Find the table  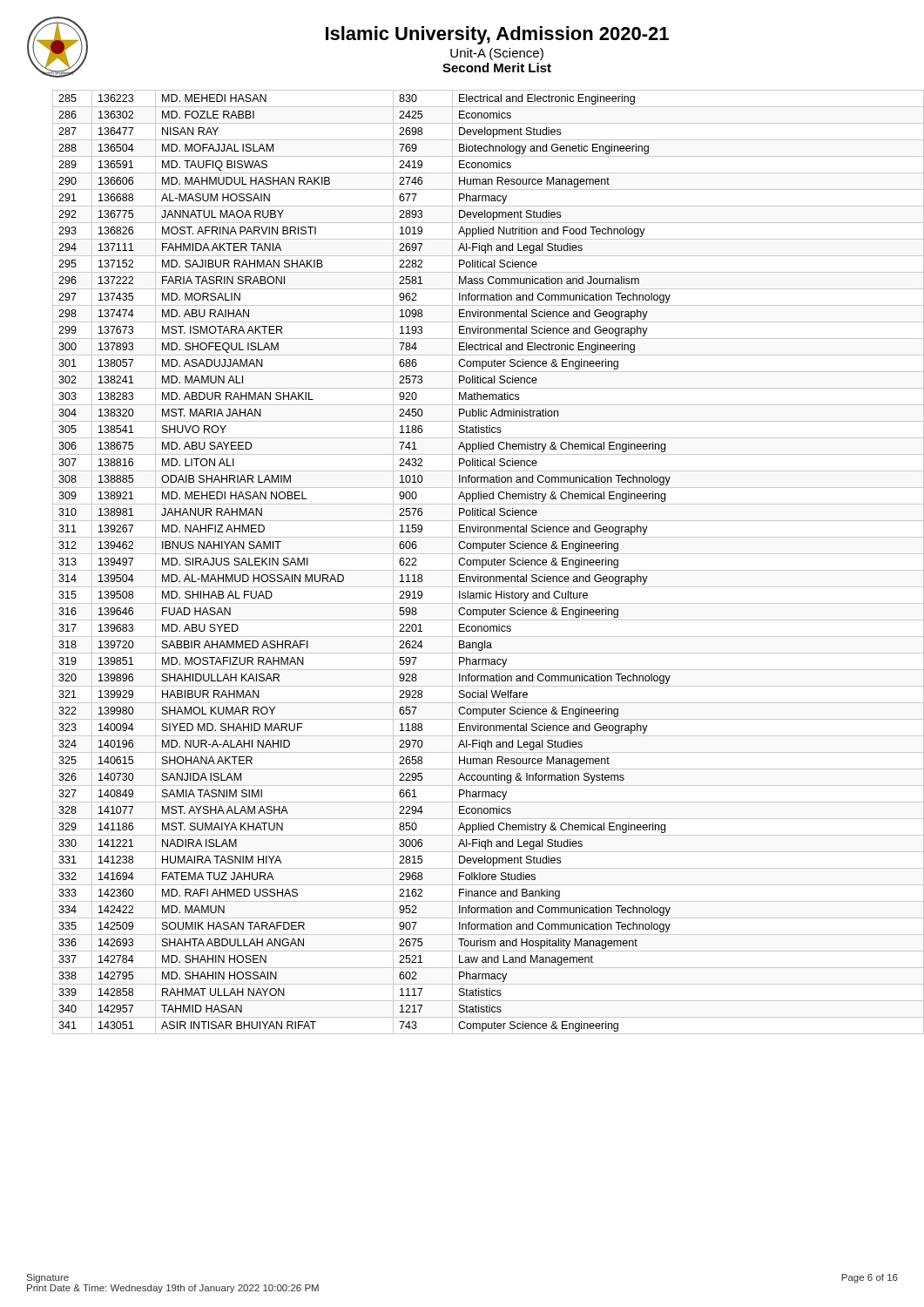(x=462, y=562)
